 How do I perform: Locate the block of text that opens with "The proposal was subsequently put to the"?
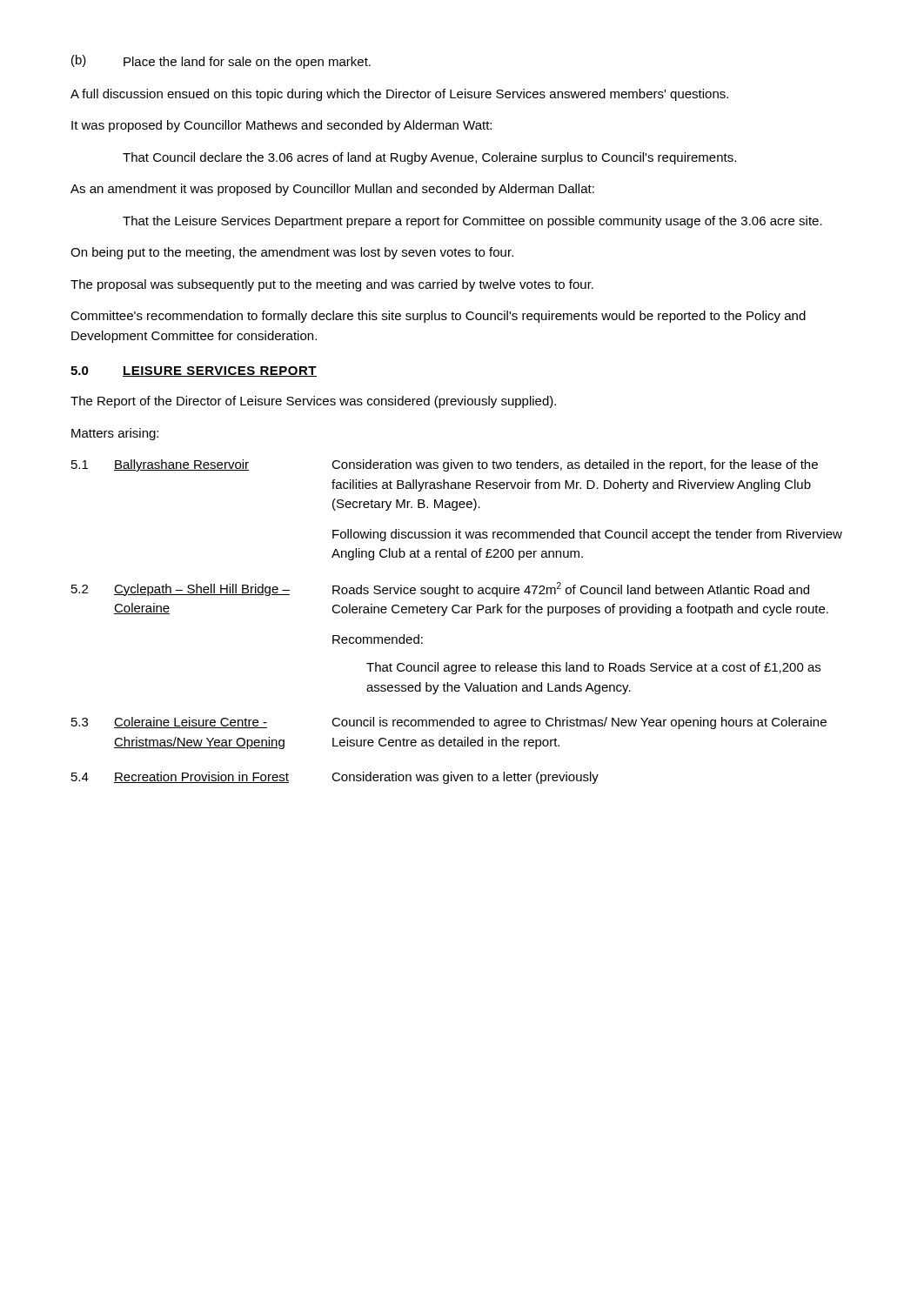coord(332,284)
